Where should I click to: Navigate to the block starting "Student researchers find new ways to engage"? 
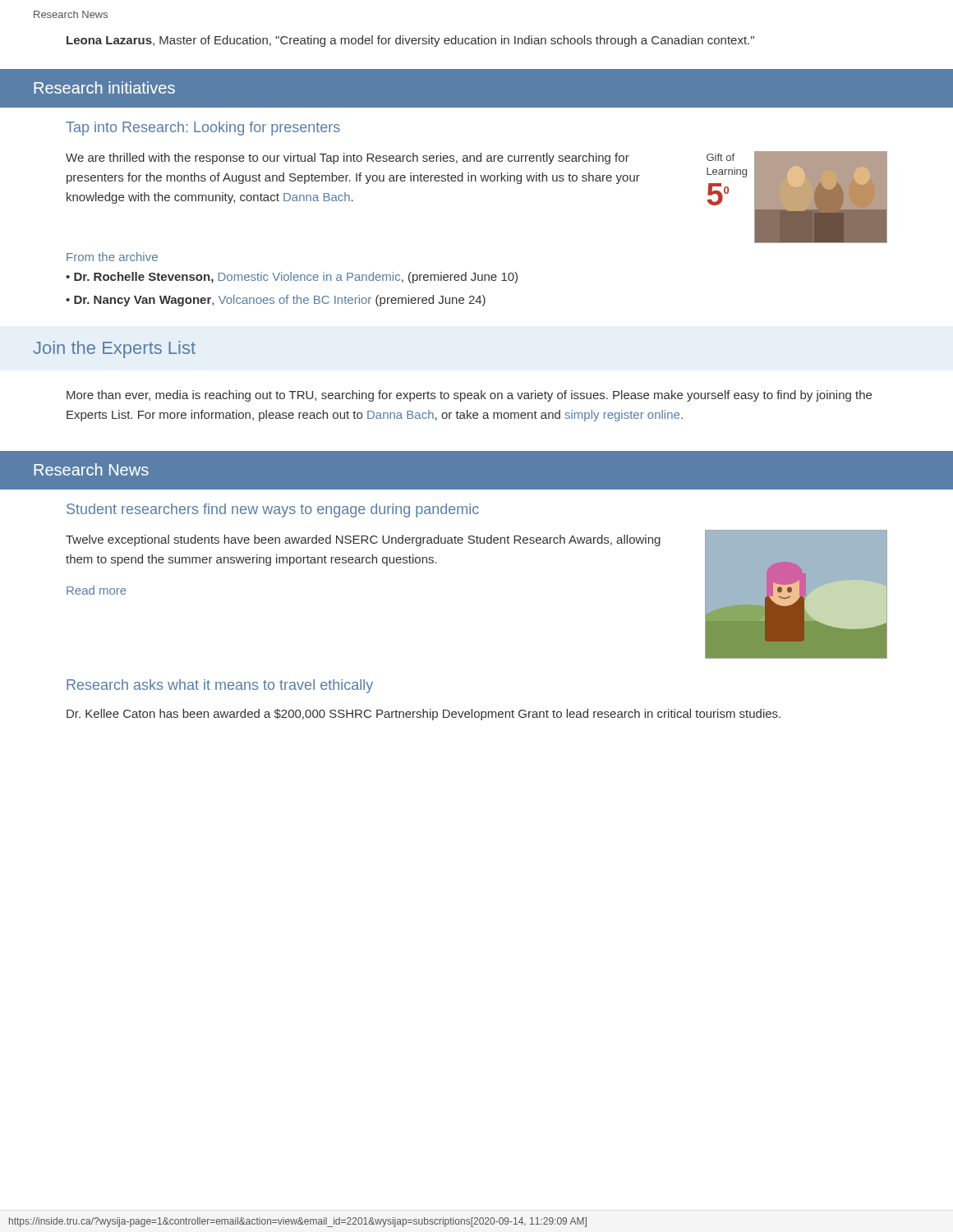(273, 509)
